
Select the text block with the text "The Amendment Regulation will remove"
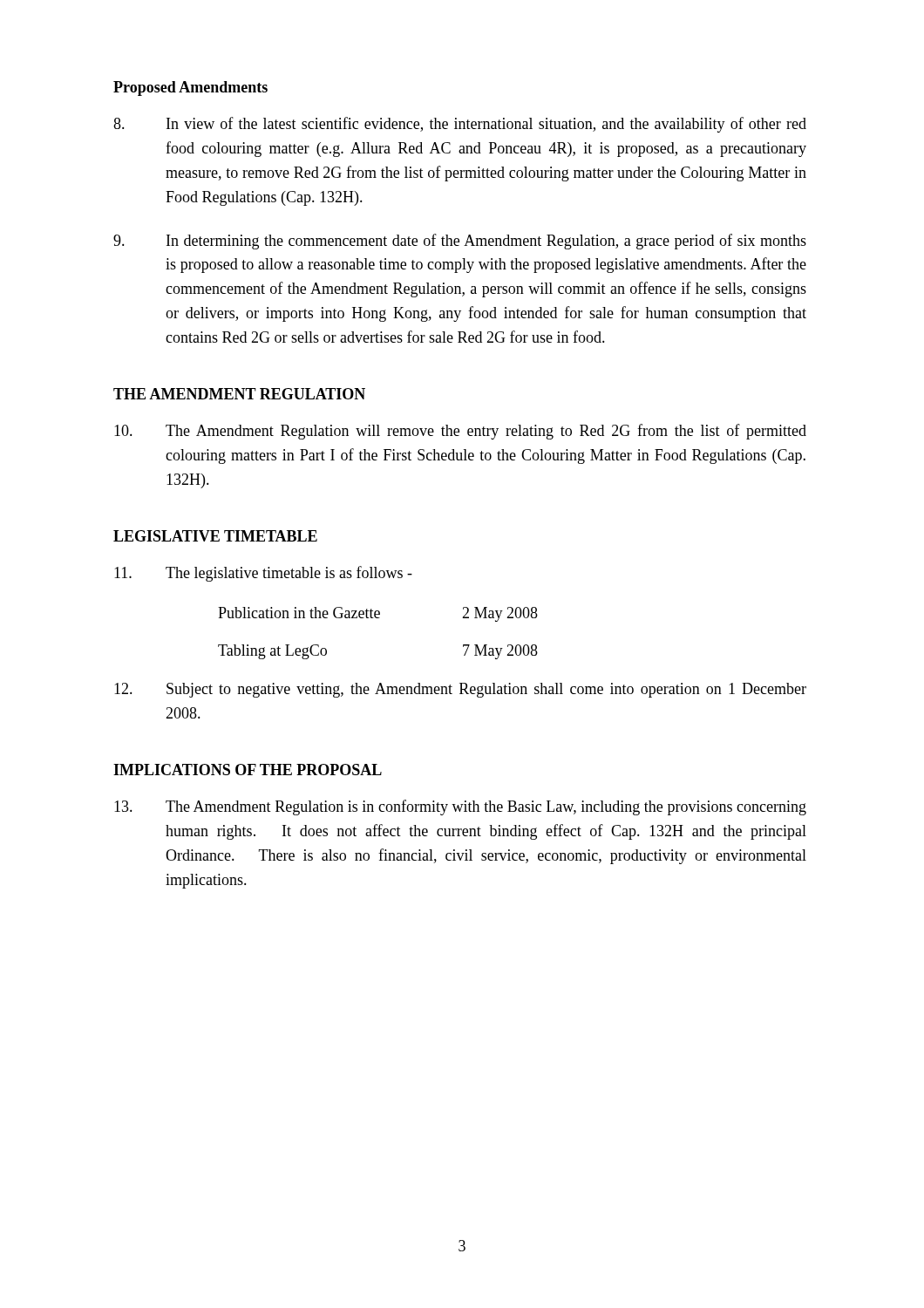[460, 456]
